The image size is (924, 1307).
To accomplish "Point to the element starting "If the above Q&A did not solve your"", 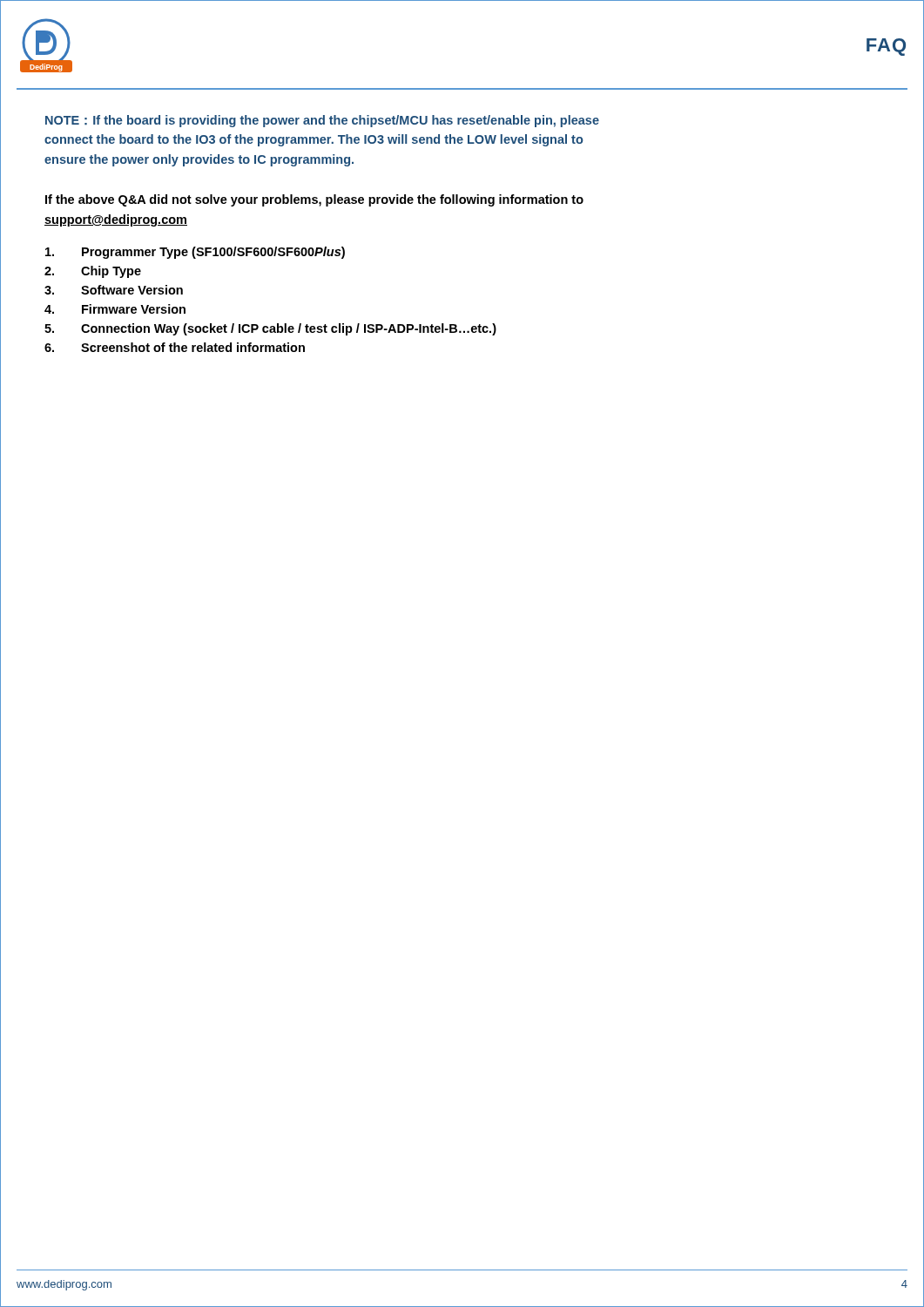I will click(314, 210).
